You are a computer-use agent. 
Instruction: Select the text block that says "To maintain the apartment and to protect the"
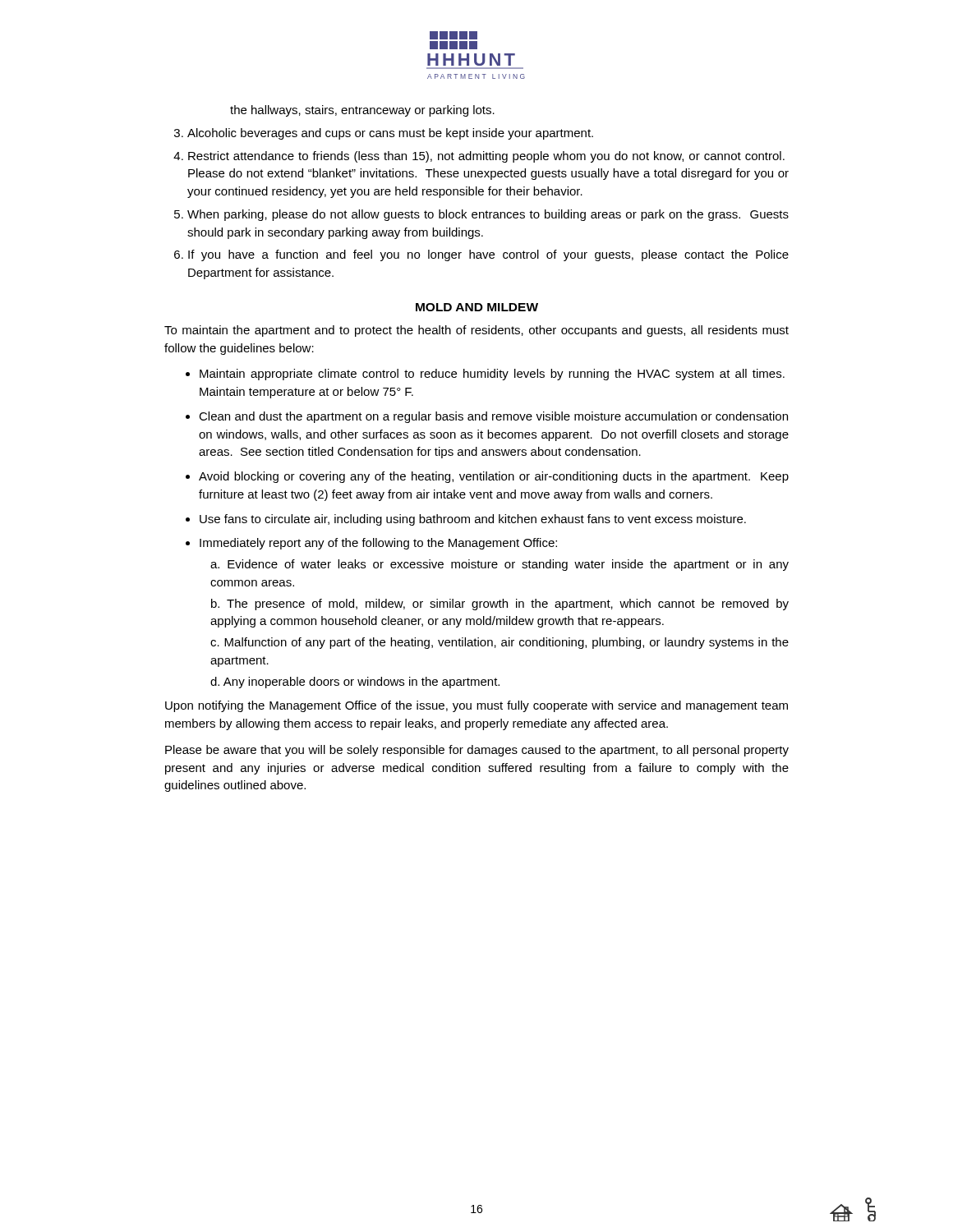pyautogui.click(x=476, y=338)
